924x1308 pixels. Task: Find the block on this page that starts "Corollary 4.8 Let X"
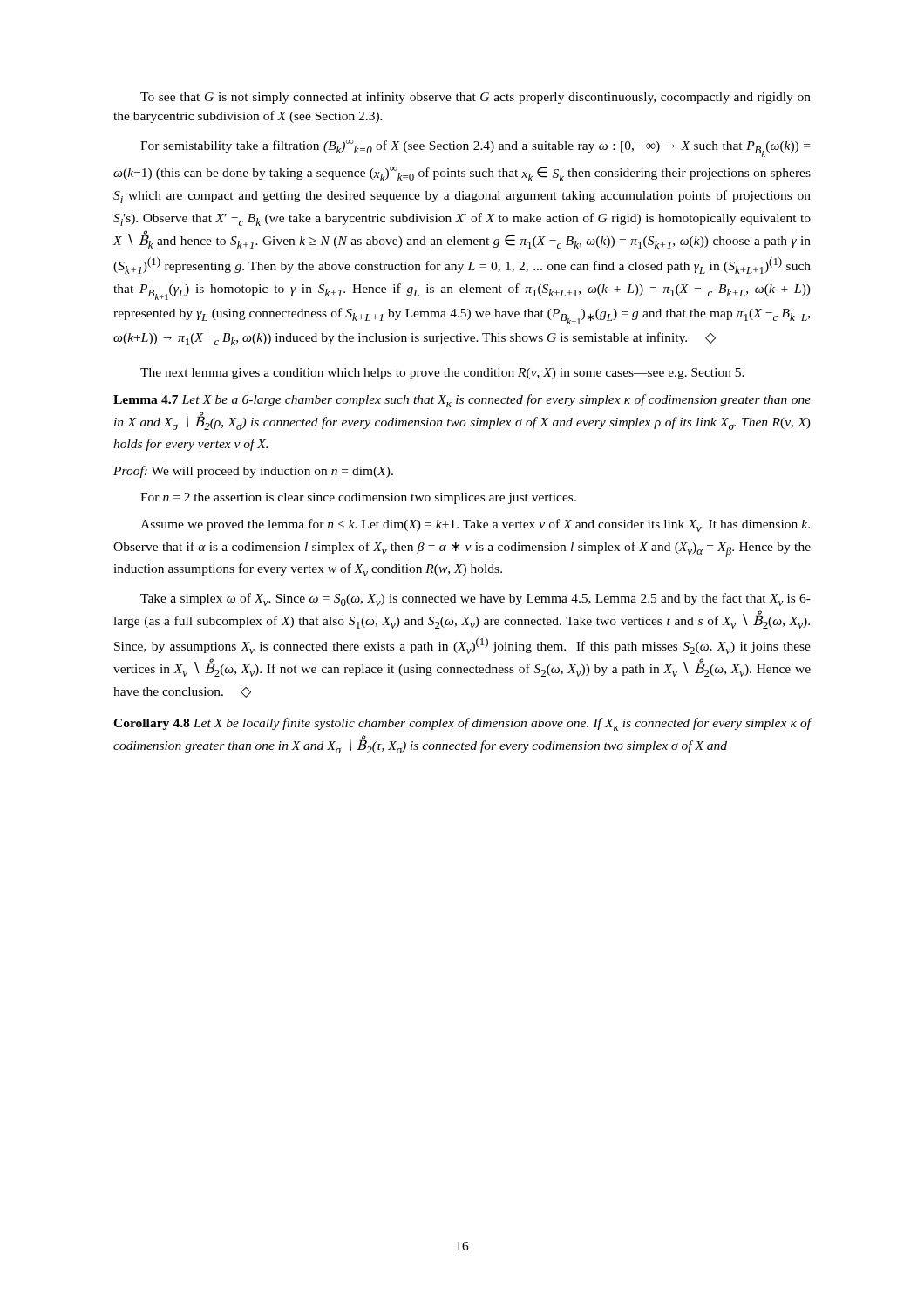tap(462, 736)
